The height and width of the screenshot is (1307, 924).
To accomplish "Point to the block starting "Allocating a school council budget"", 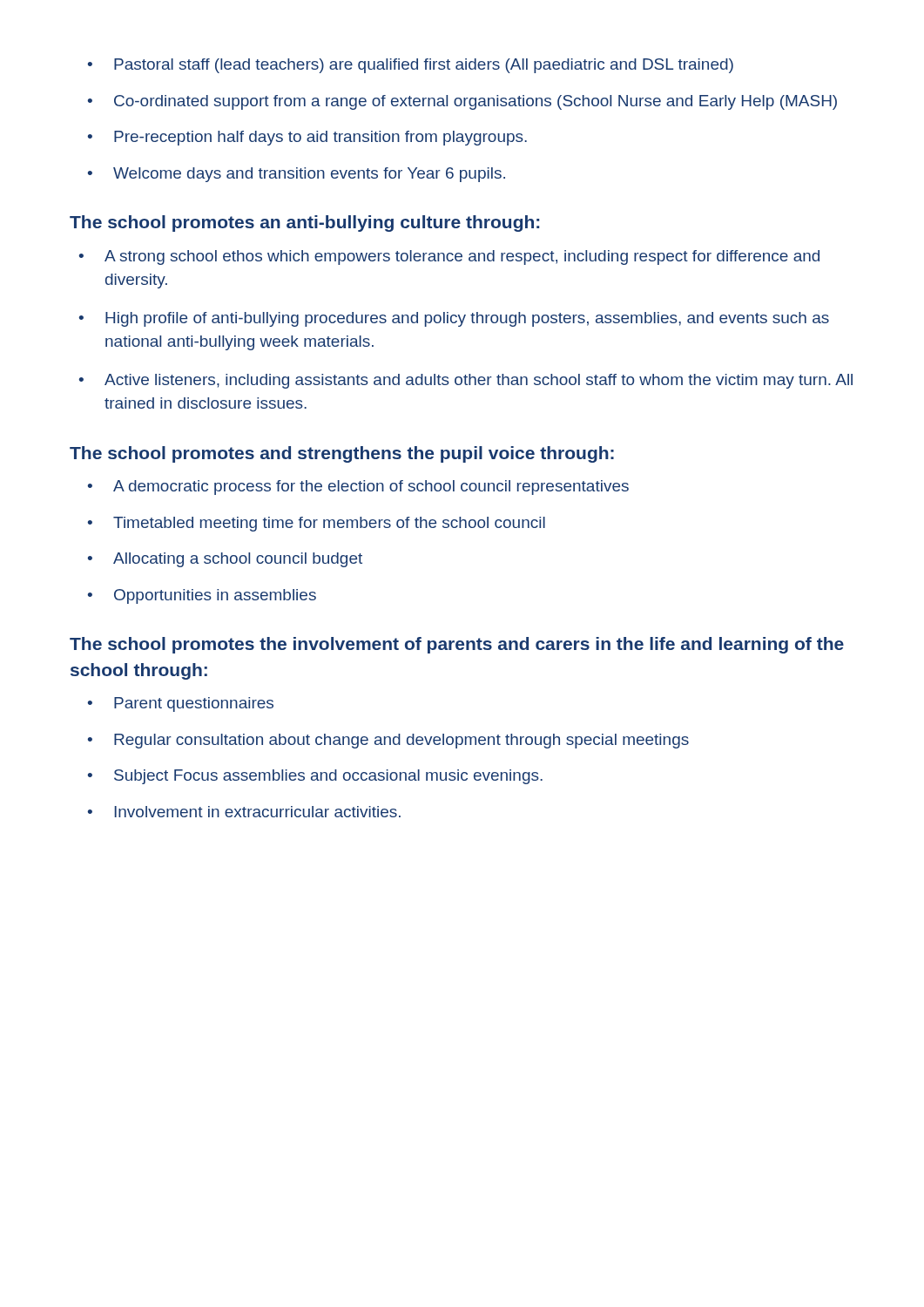I will click(238, 558).
